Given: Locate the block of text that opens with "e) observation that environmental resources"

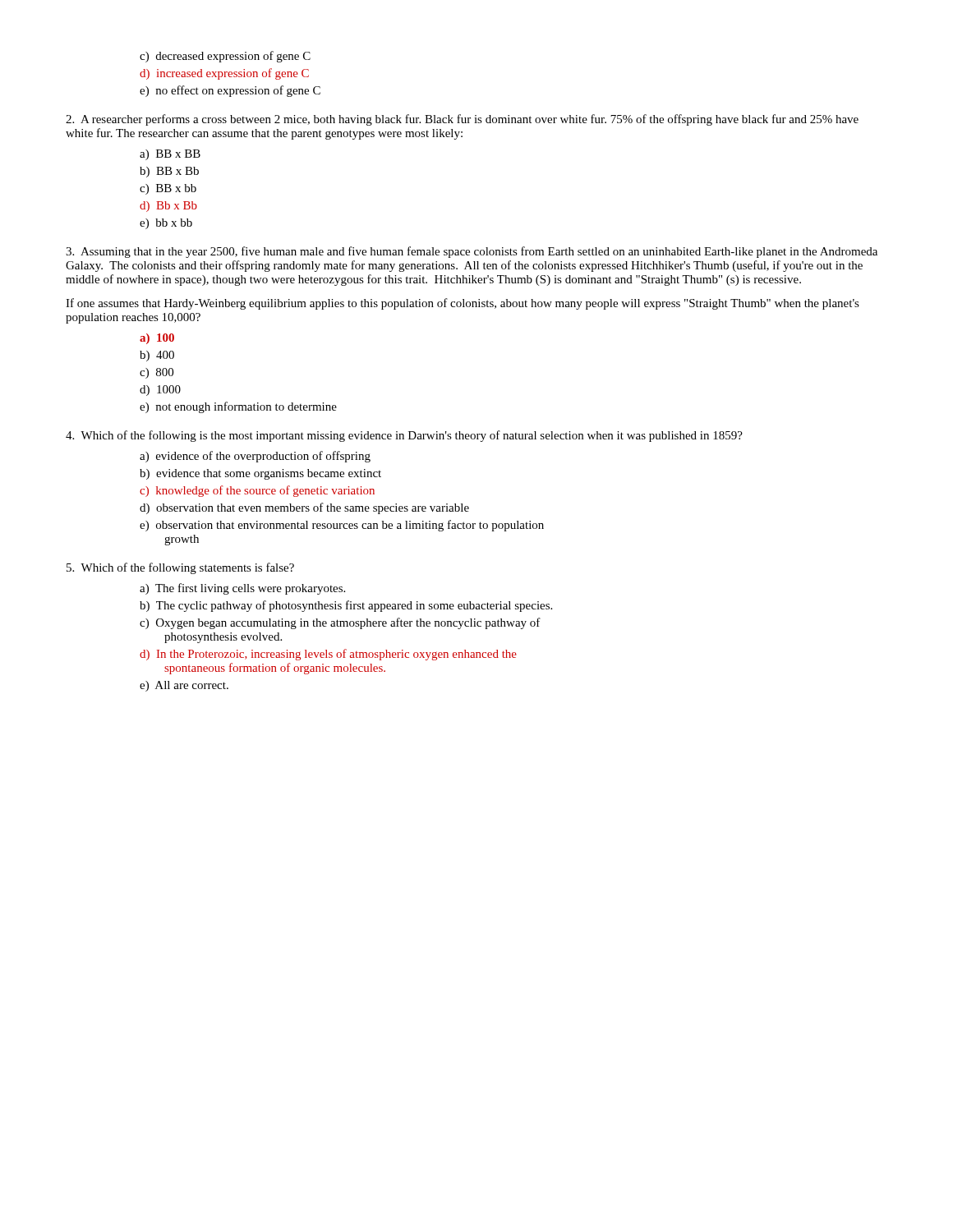Looking at the screenshot, I should tap(342, 532).
